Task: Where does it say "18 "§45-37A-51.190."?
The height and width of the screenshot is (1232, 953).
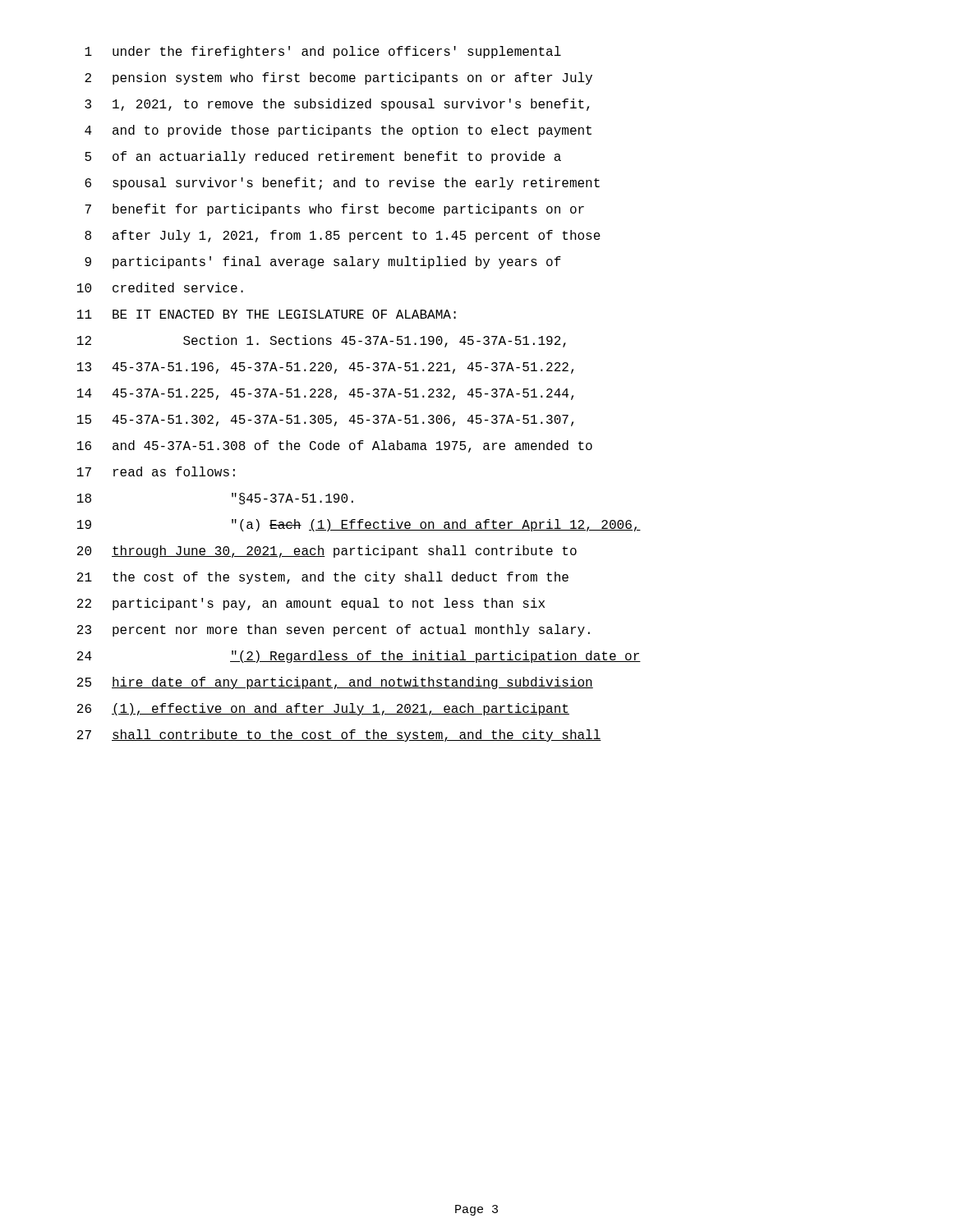Action: click(x=80, y=498)
